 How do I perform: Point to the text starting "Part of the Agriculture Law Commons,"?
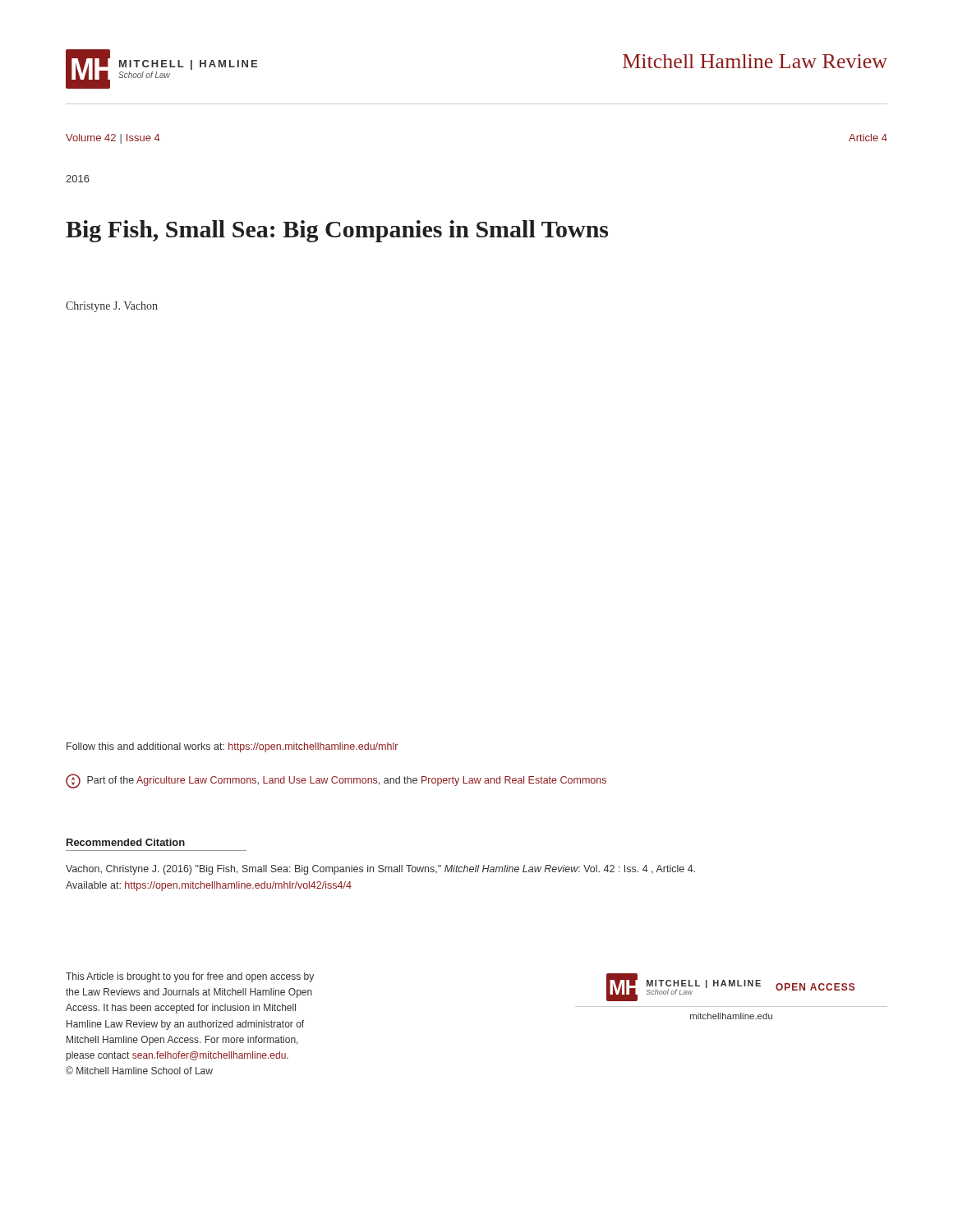click(336, 781)
